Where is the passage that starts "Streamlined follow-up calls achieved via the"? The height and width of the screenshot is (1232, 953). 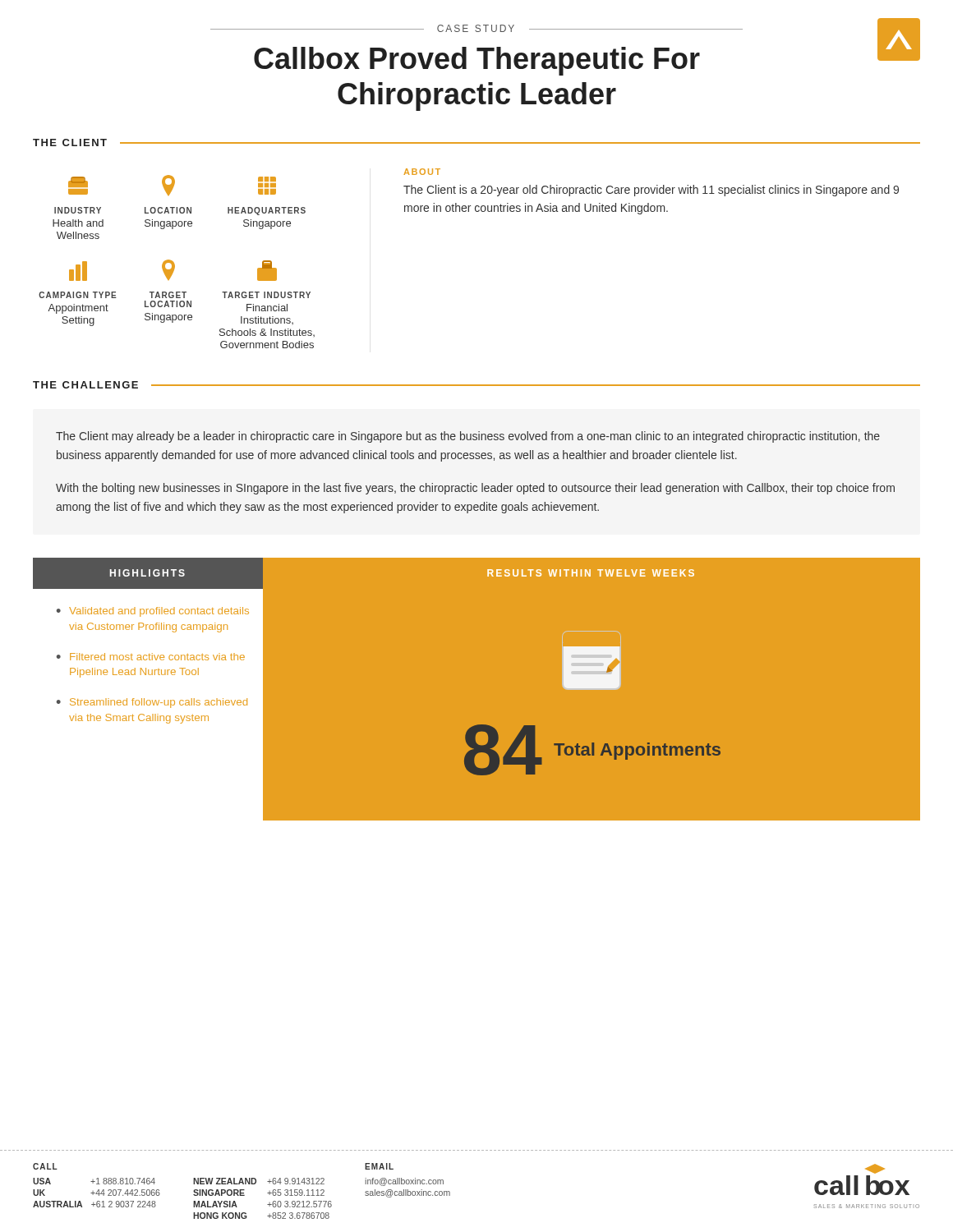(x=159, y=710)
